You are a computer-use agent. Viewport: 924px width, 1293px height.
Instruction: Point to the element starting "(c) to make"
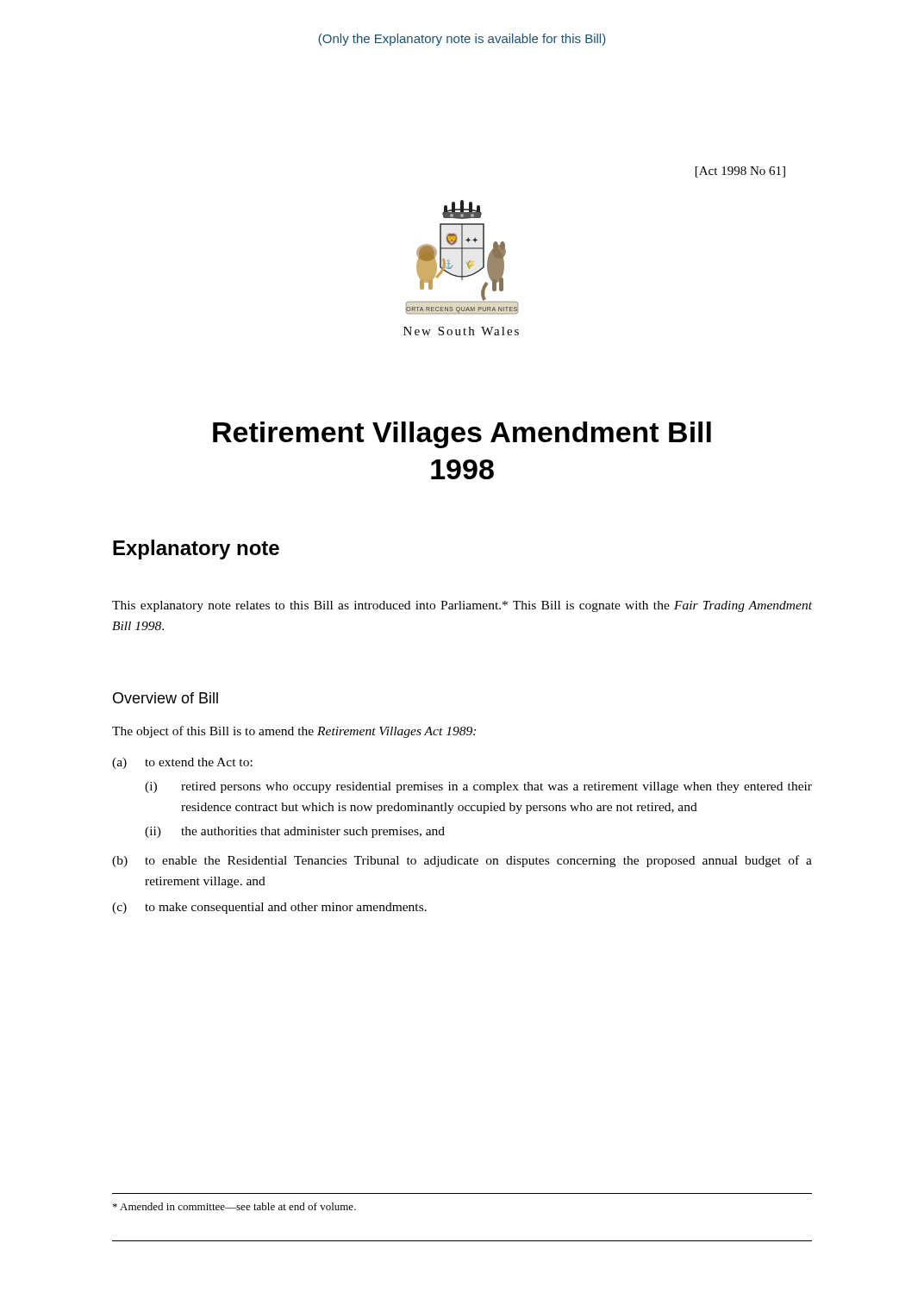point(269,908)
